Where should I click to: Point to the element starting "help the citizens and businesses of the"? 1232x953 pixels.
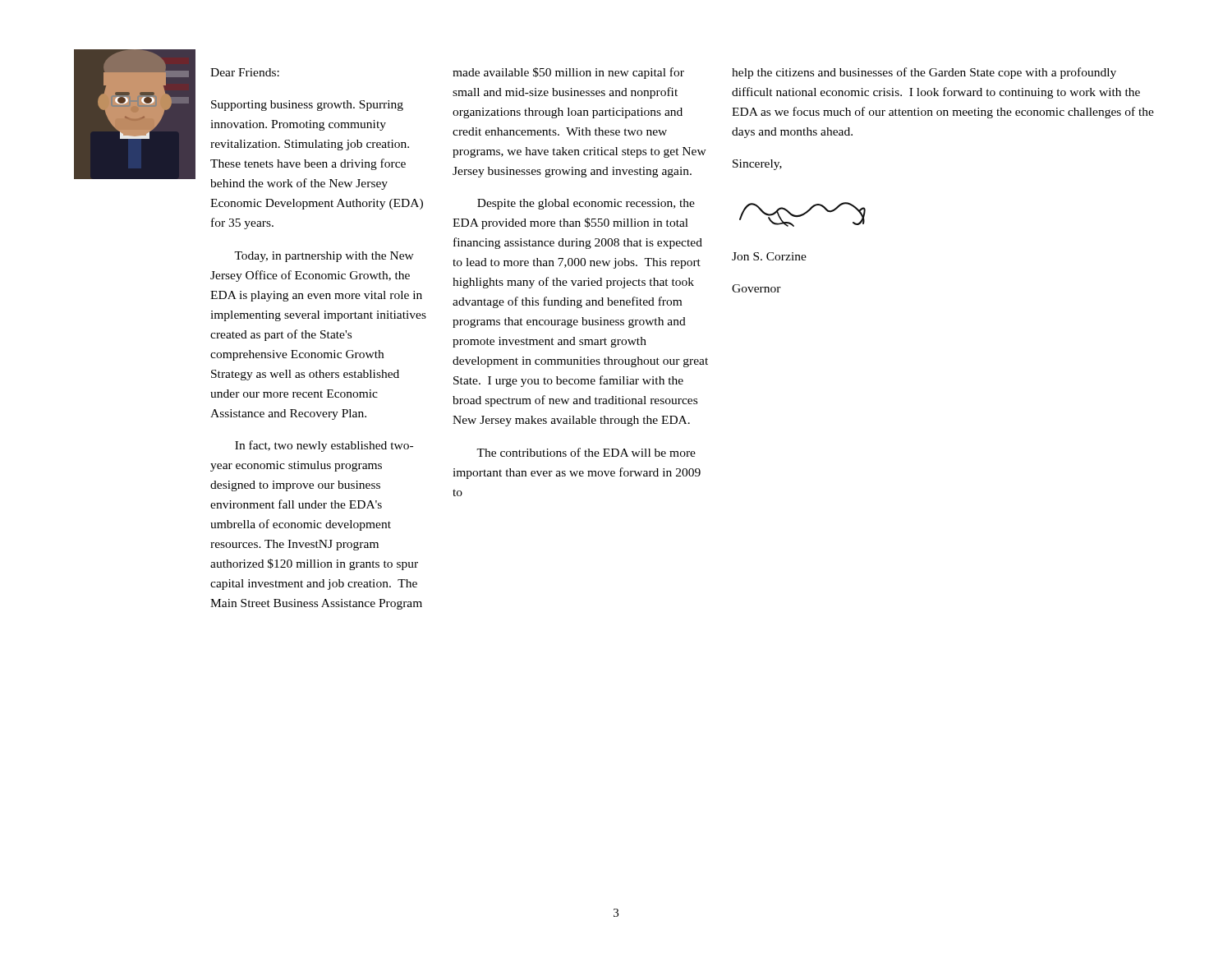[924, 73]
